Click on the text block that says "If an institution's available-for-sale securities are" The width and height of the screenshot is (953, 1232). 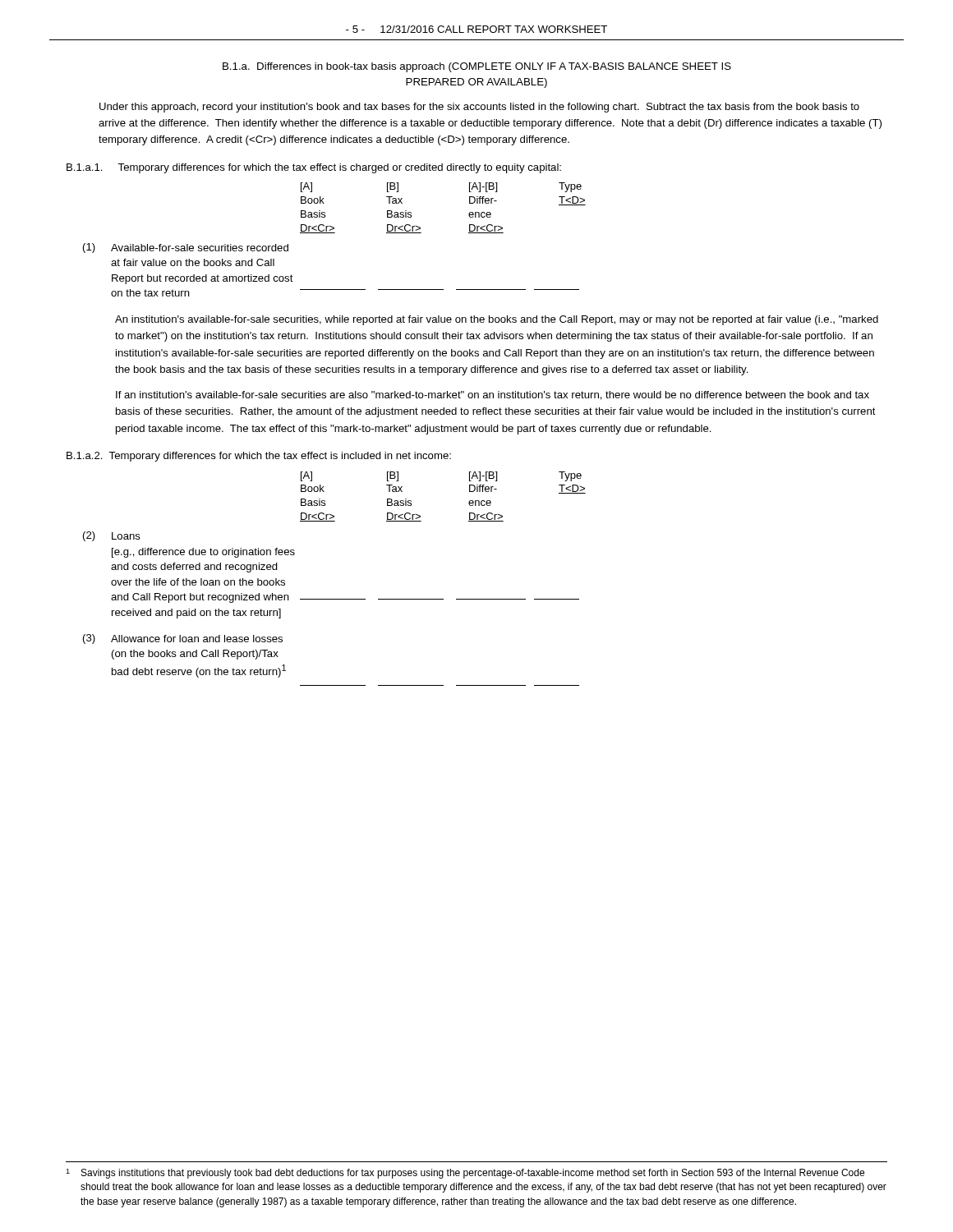click(x=495, y=411)
